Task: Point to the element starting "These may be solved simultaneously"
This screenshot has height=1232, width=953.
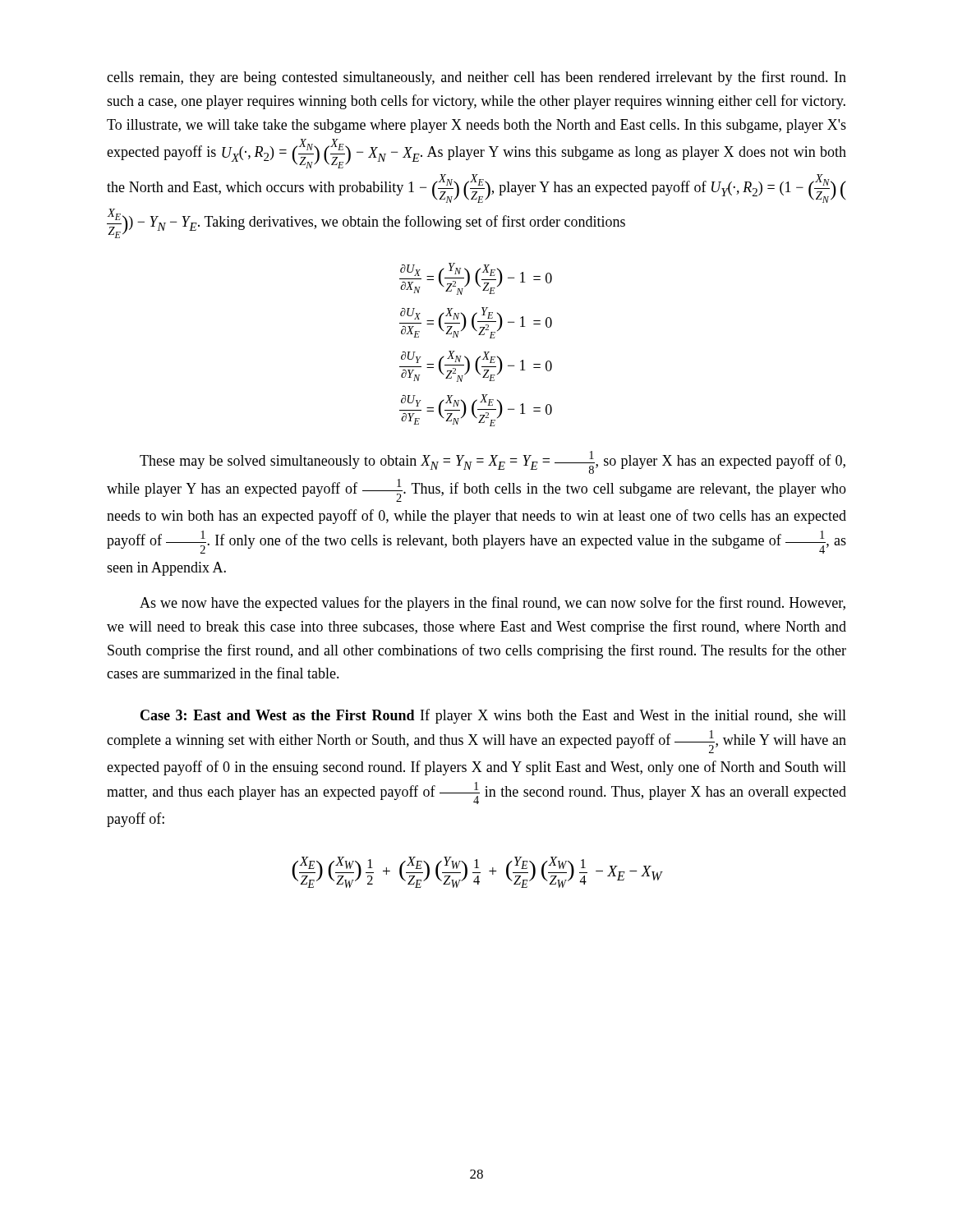Action: point(476,514)
